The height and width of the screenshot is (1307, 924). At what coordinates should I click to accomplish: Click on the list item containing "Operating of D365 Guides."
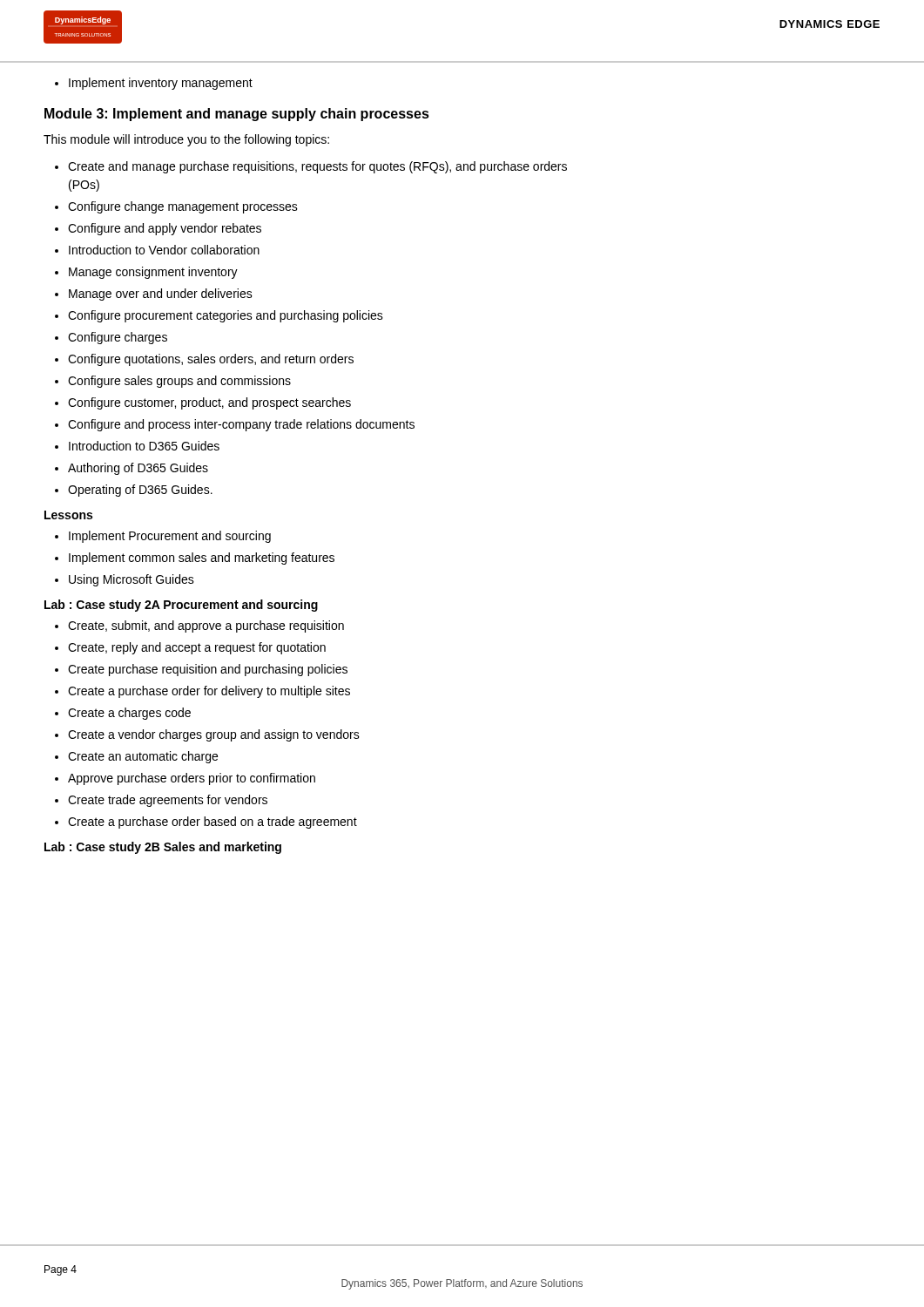point(134,491)
